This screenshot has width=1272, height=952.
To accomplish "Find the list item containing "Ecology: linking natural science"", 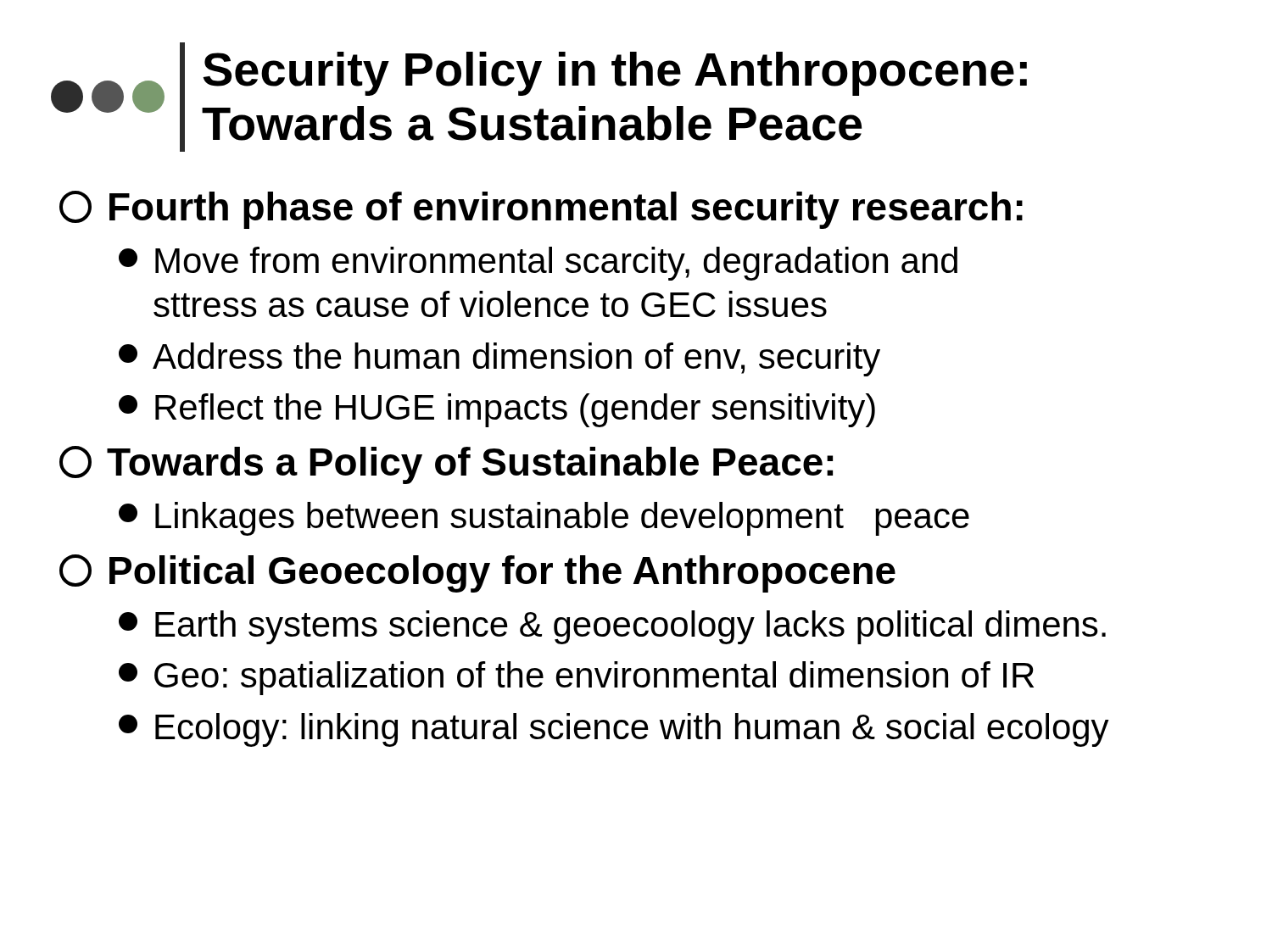I will click(614, 727).
